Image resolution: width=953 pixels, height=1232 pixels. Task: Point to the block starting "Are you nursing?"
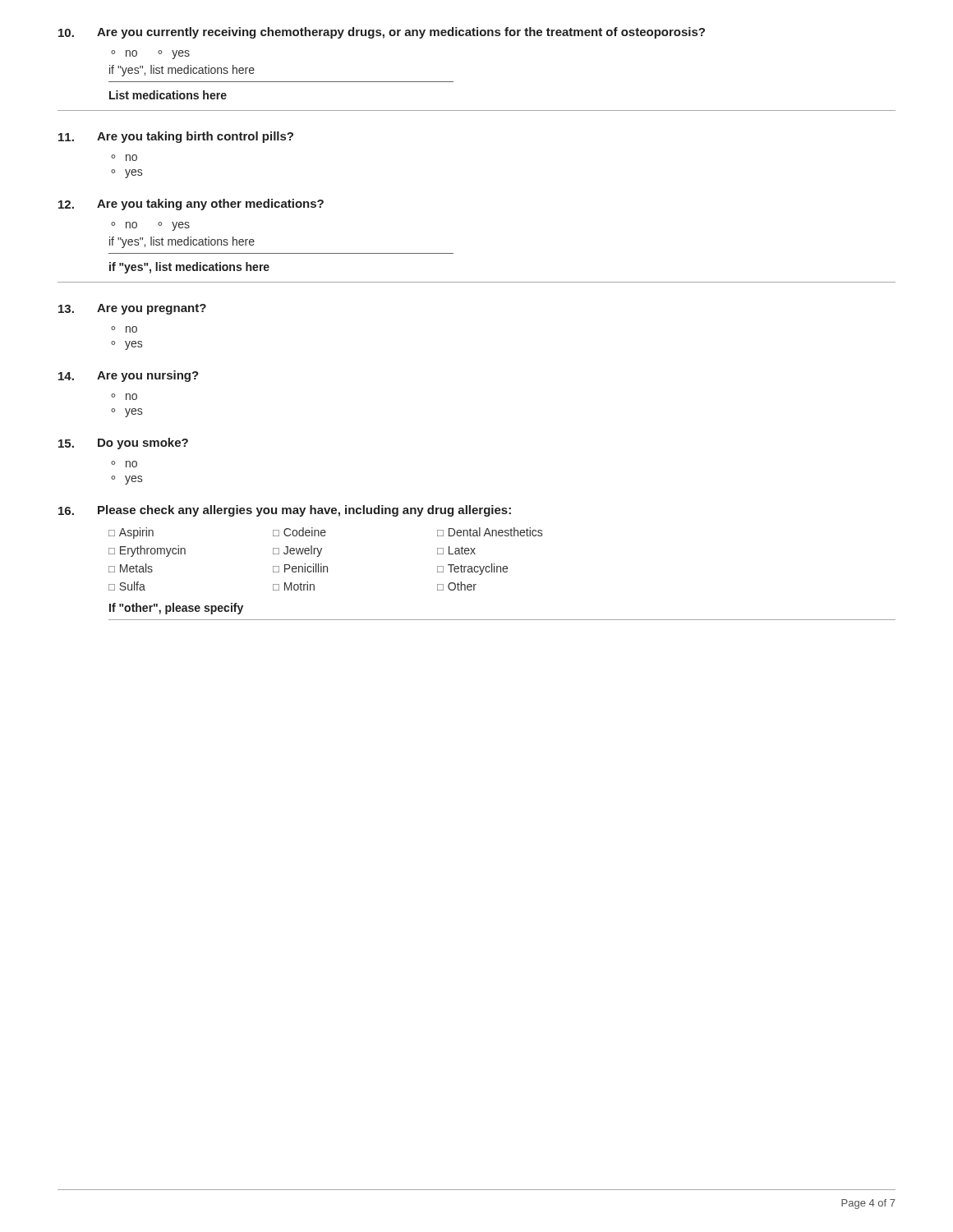click(x=129, y=376)
